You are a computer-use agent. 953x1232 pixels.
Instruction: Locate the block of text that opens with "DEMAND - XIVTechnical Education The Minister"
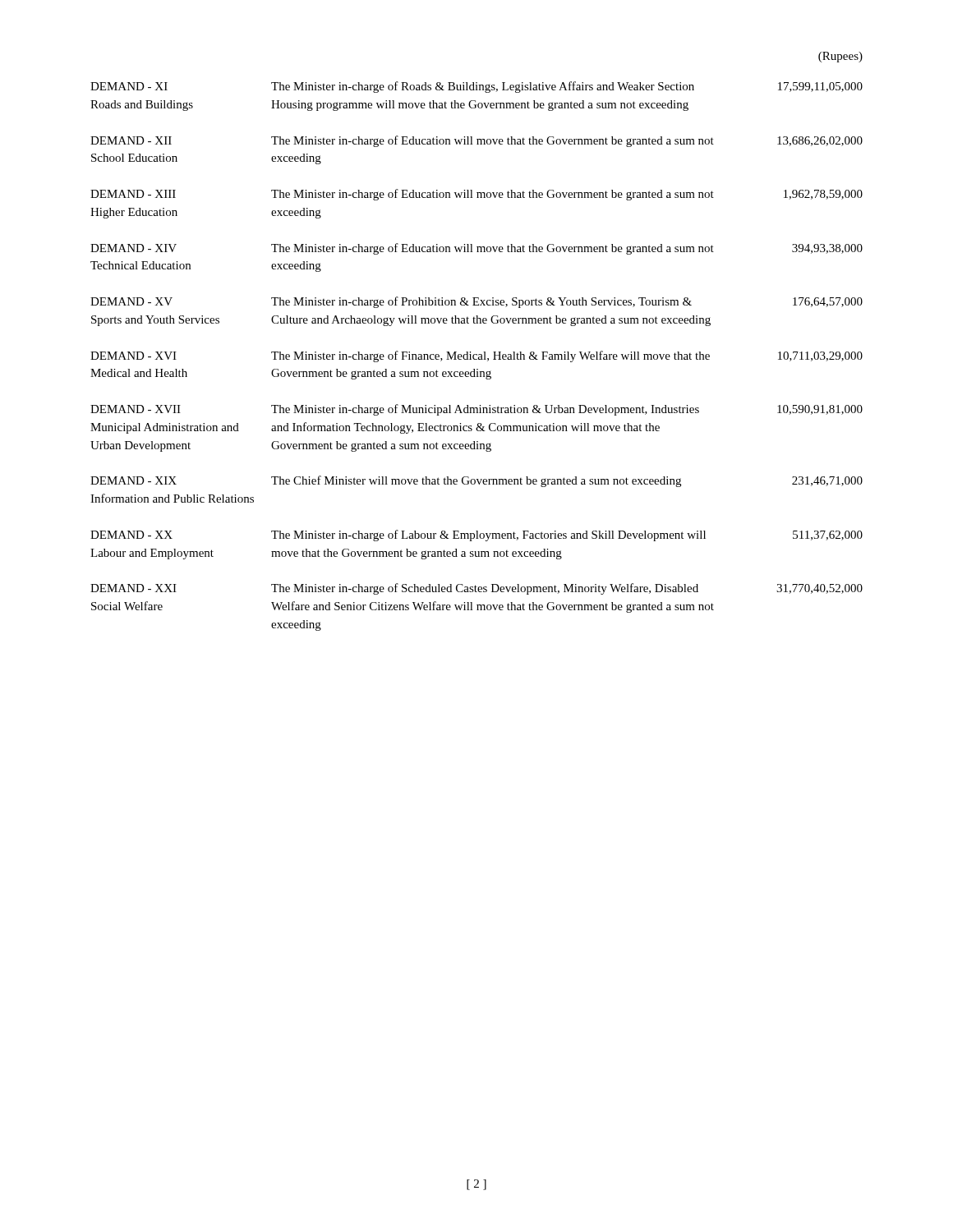476,257
